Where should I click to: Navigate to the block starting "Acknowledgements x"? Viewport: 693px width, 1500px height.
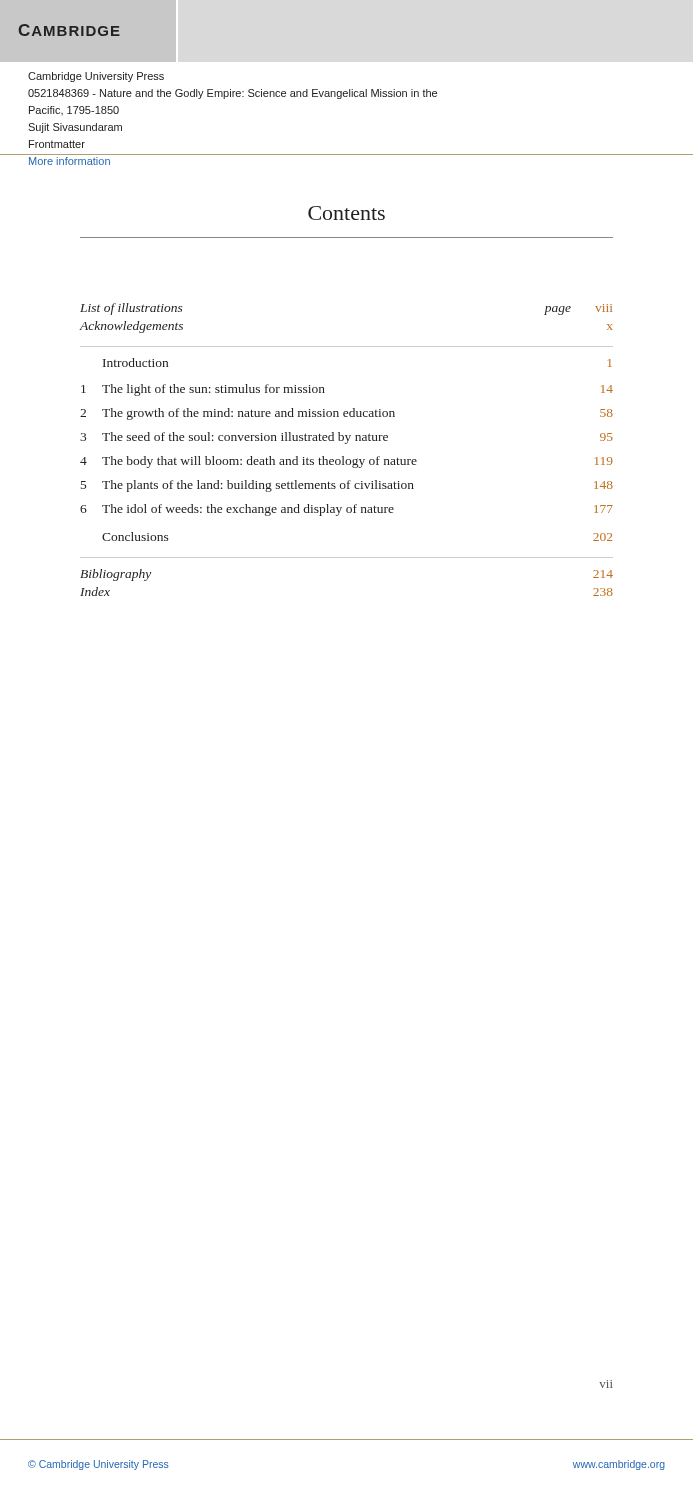tap(130, 326)
